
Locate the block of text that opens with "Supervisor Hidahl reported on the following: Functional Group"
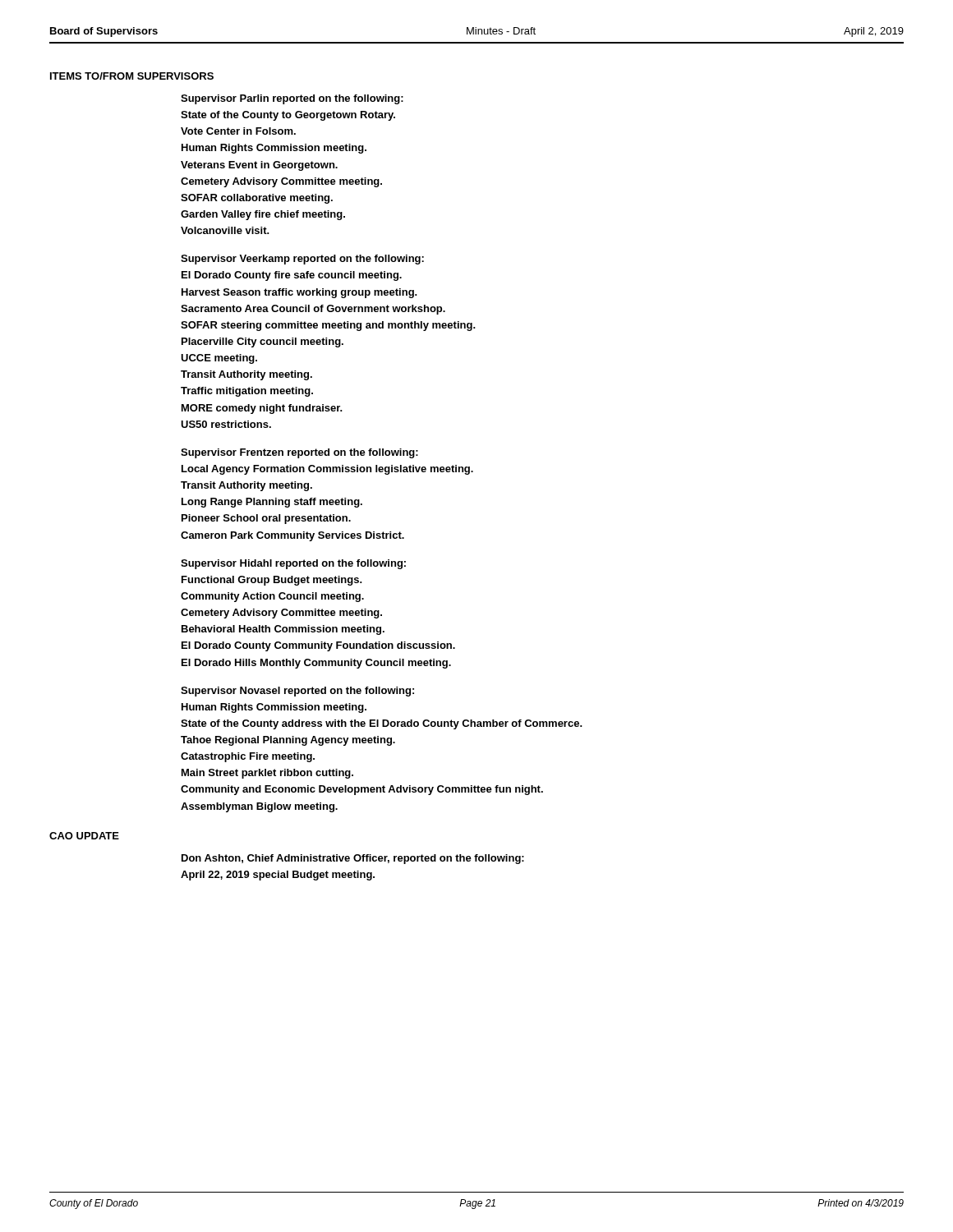point(293,564)
